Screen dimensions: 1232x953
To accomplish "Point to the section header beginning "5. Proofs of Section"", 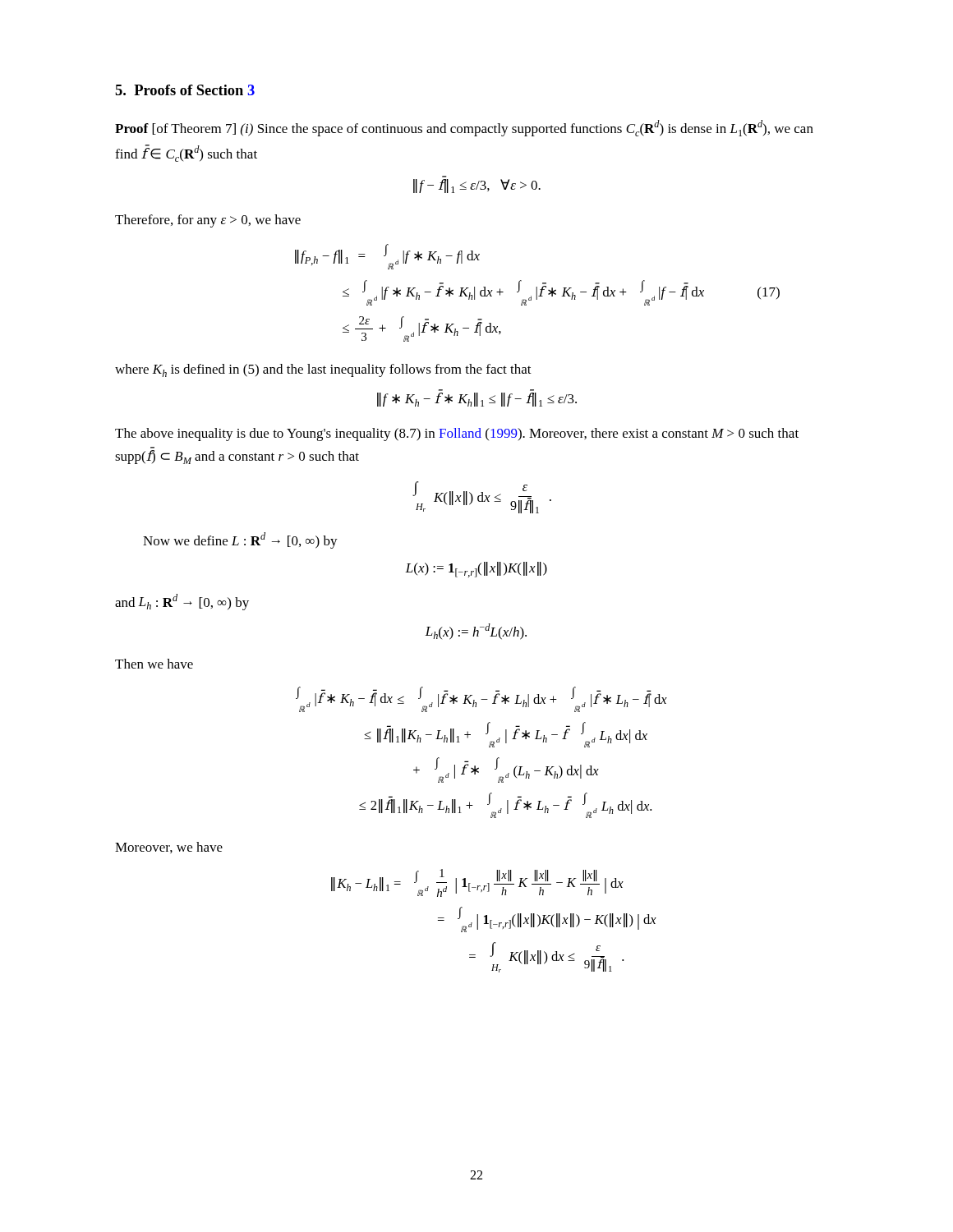I will pyautogui.click(x=185, y=90).
